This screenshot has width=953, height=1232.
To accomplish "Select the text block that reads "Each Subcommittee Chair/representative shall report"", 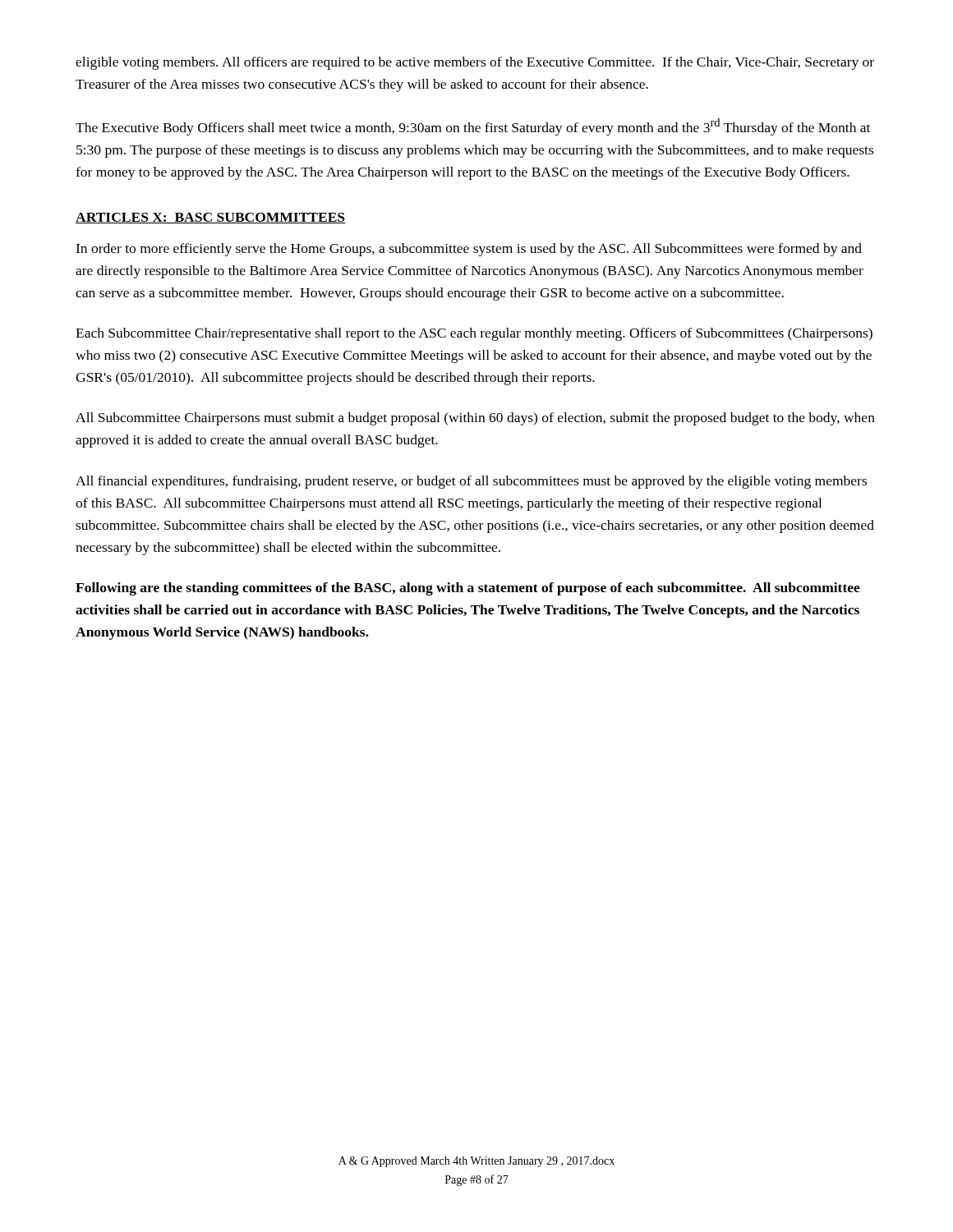I will tap(474, 355).
